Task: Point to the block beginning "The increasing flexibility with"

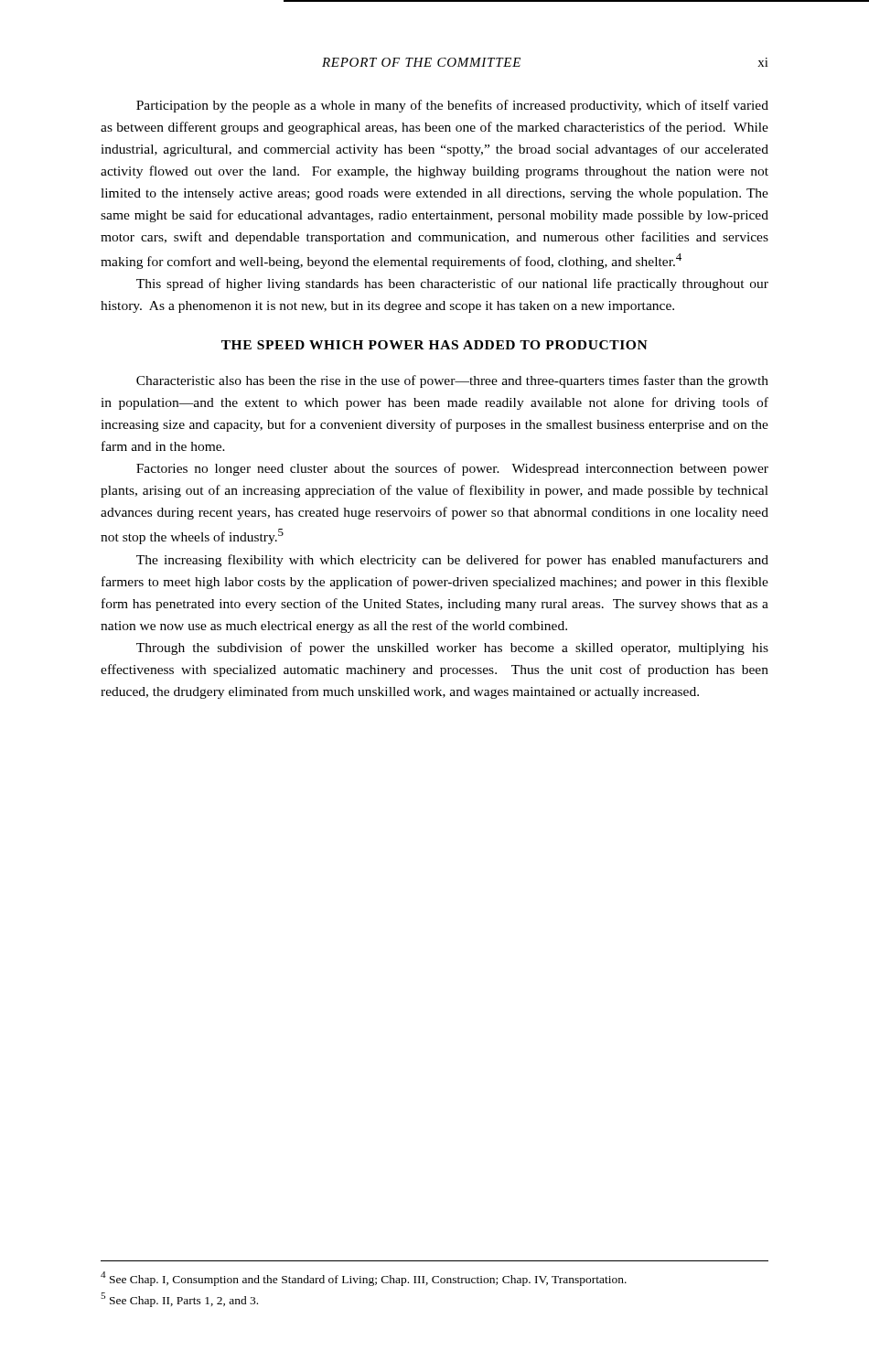Action: pos(434,592)
